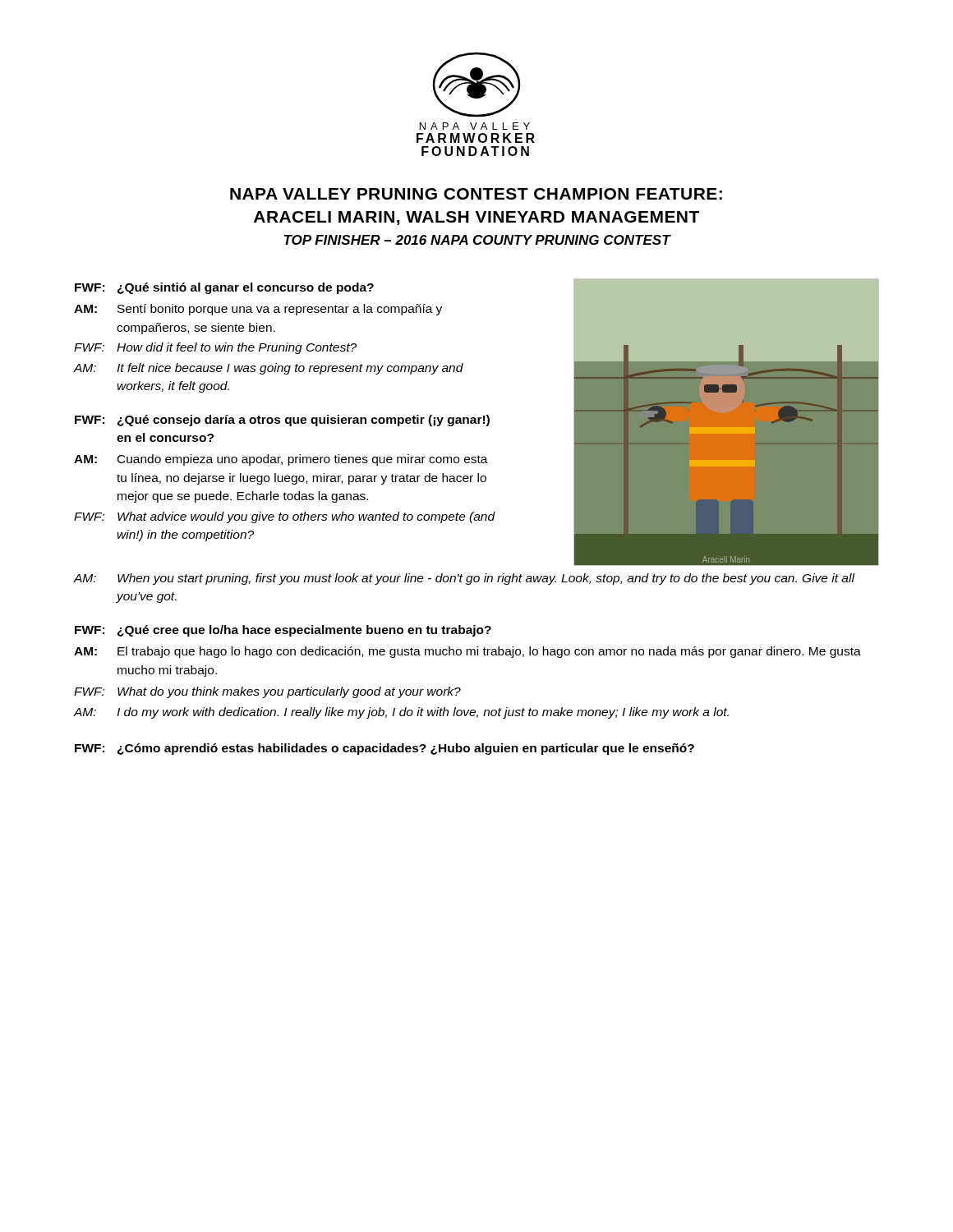Locate the region starting "FWF: ¿Qué cree que"
This screenshot has width=953, height=1232.
(x=476, y=630)
